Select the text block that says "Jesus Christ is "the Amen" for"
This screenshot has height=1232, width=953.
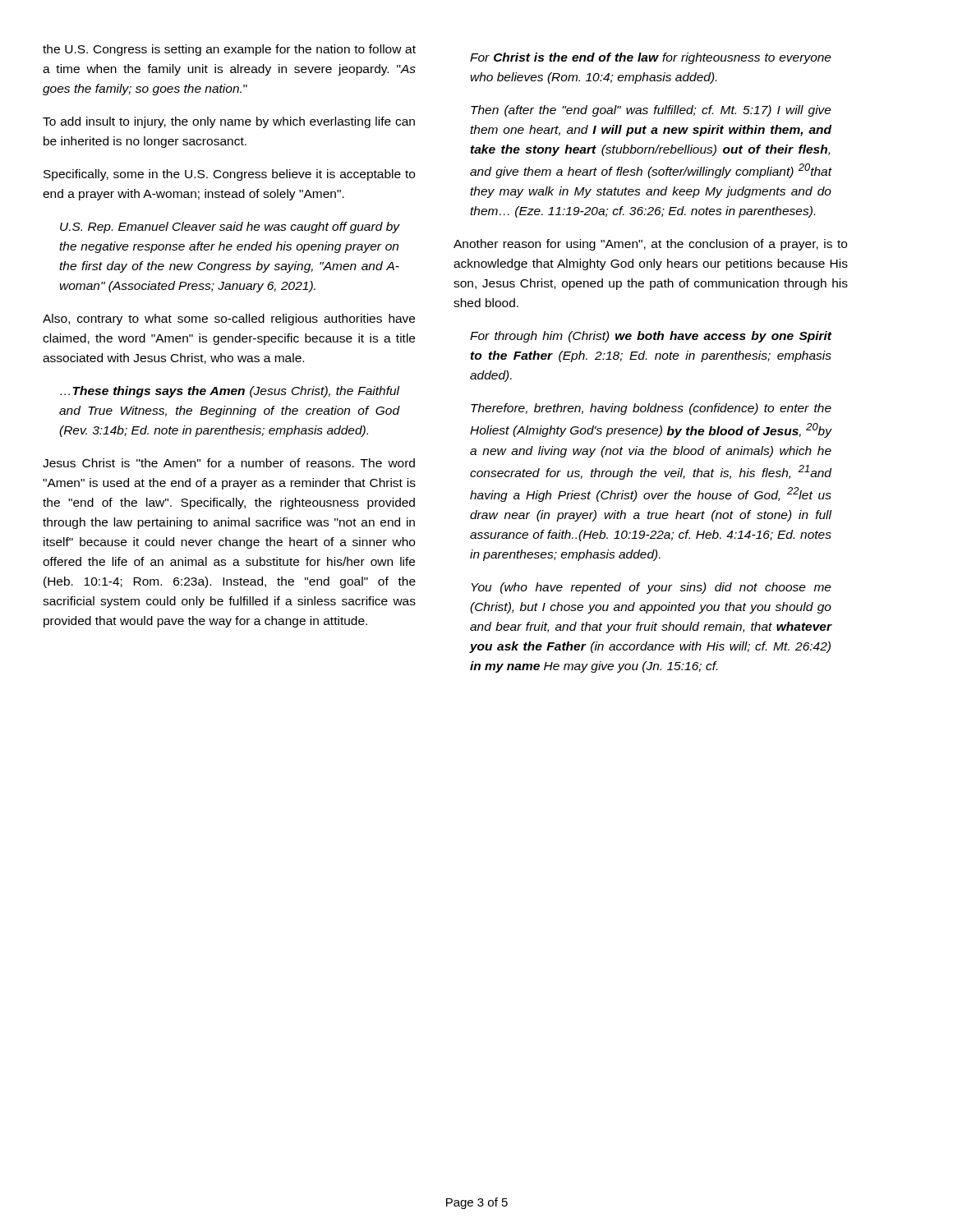click(229, 542)
